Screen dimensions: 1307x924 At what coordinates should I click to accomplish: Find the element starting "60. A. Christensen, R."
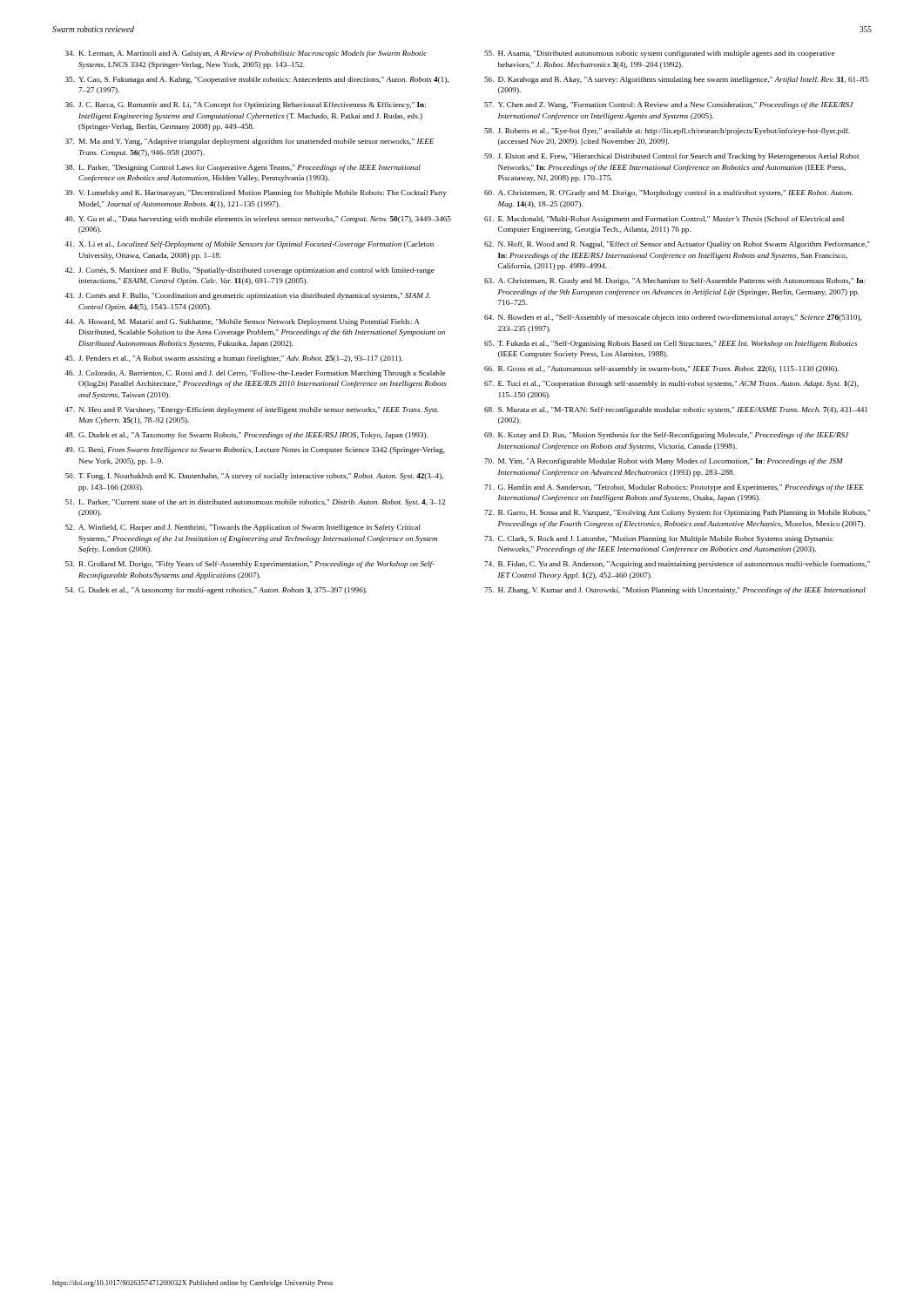coord(672,198)
